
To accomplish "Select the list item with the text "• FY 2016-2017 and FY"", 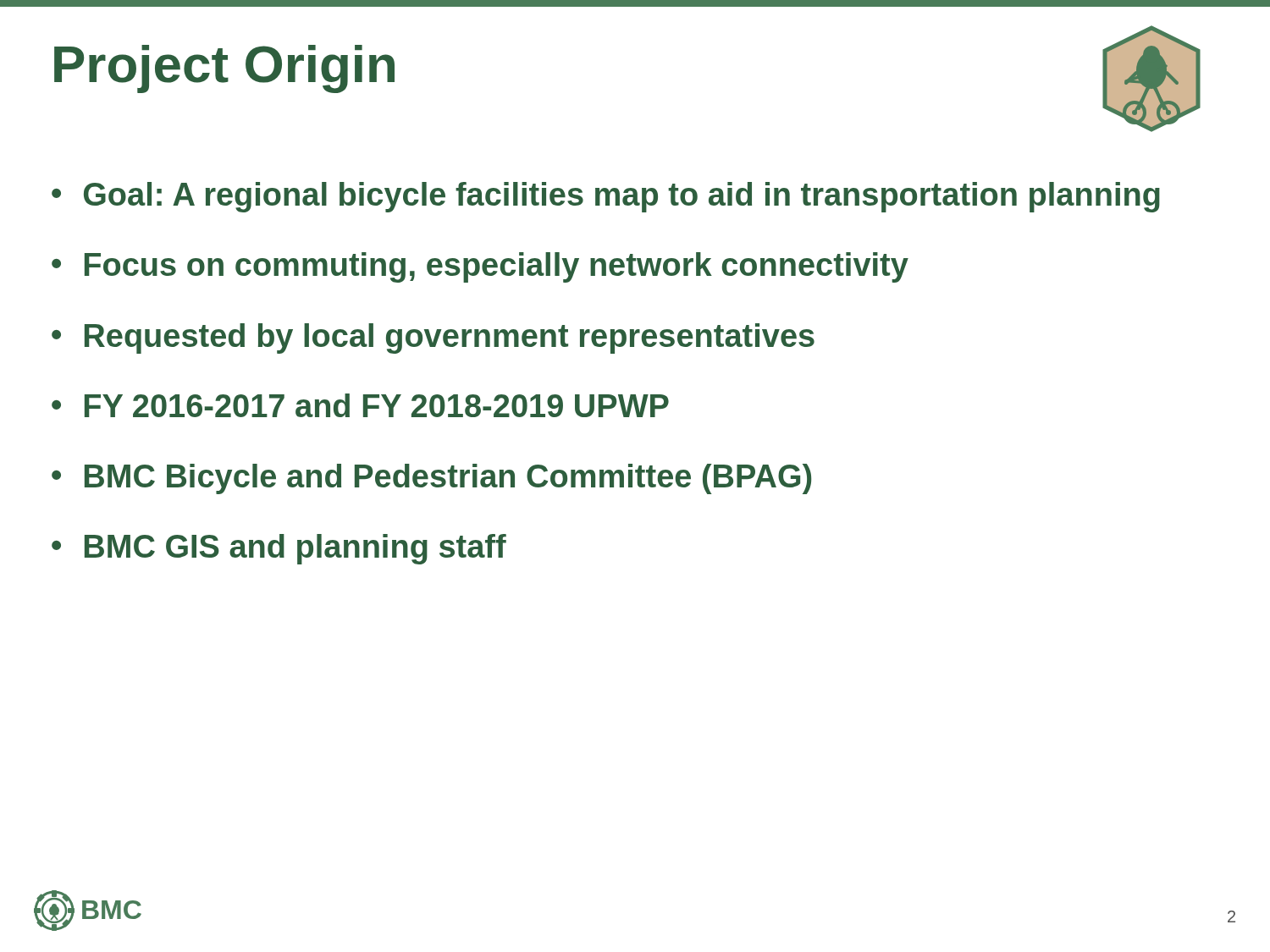I will (x=360, y=407).
